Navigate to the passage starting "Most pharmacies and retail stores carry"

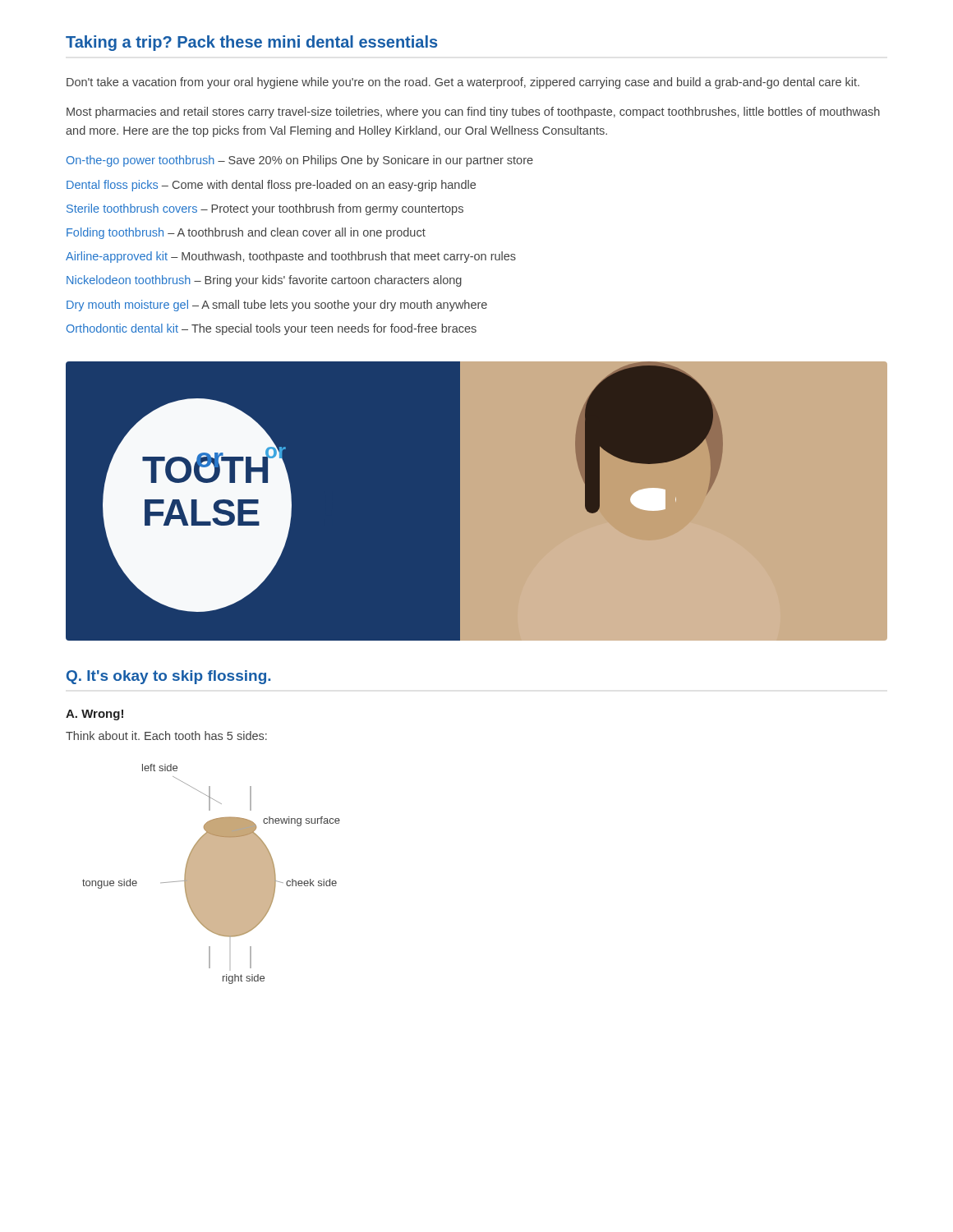pos(473,121)
